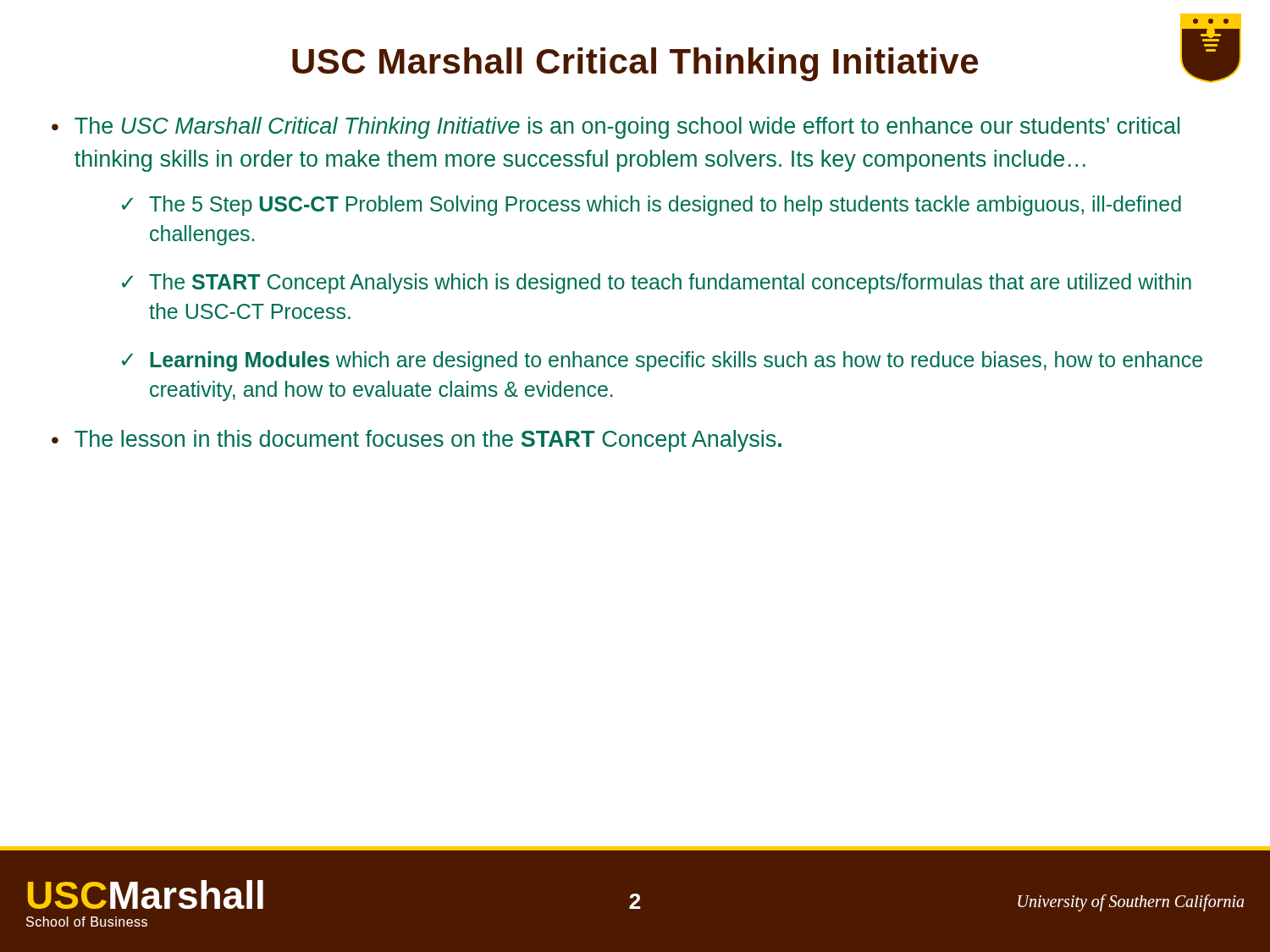Find the block on this page that starts "✓ The 5 Step"
Image resolution: width=1270 pixels, height=952 pixels.
669,219
